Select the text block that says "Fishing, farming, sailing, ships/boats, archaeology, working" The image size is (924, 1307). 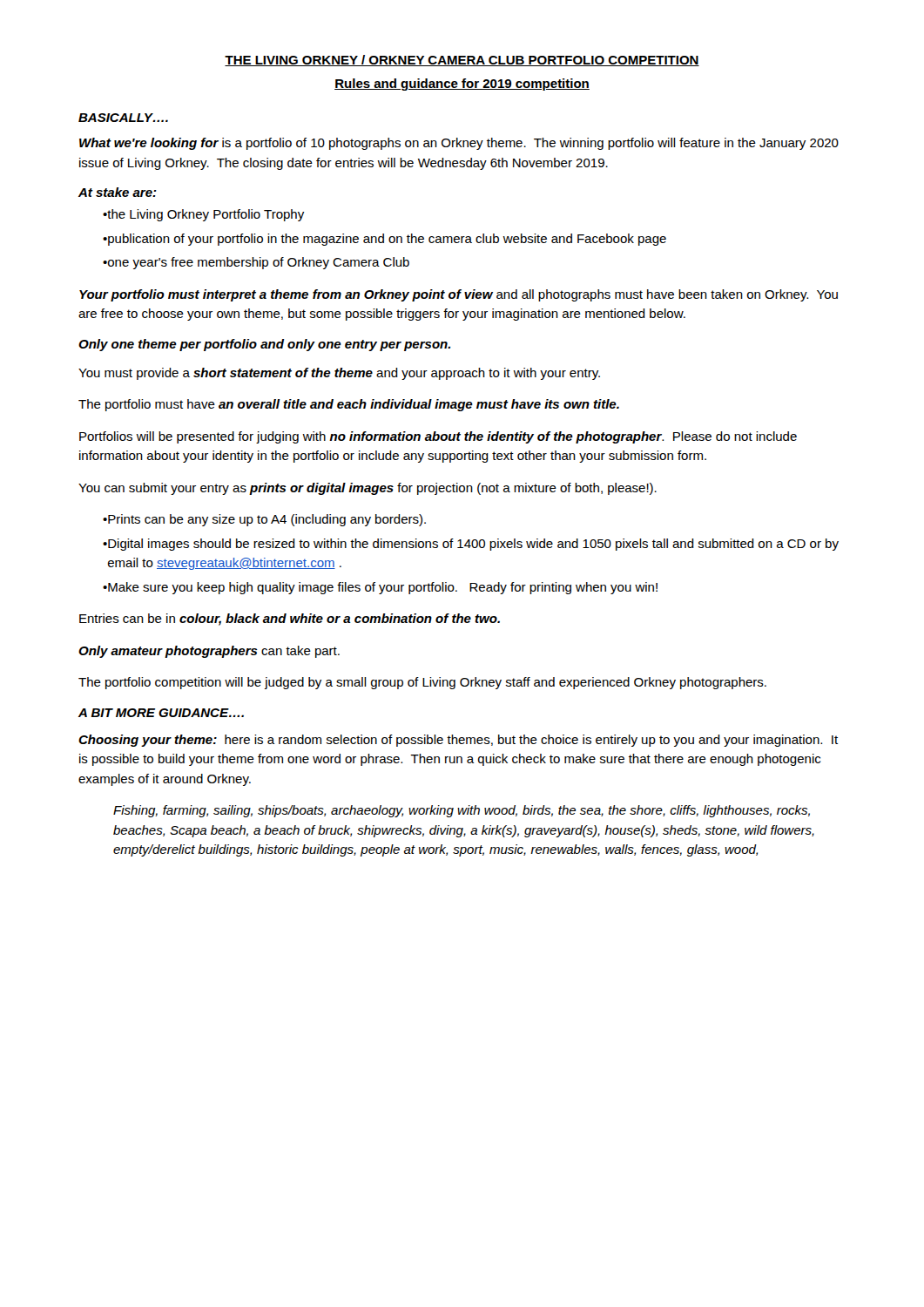click(464, 829)
